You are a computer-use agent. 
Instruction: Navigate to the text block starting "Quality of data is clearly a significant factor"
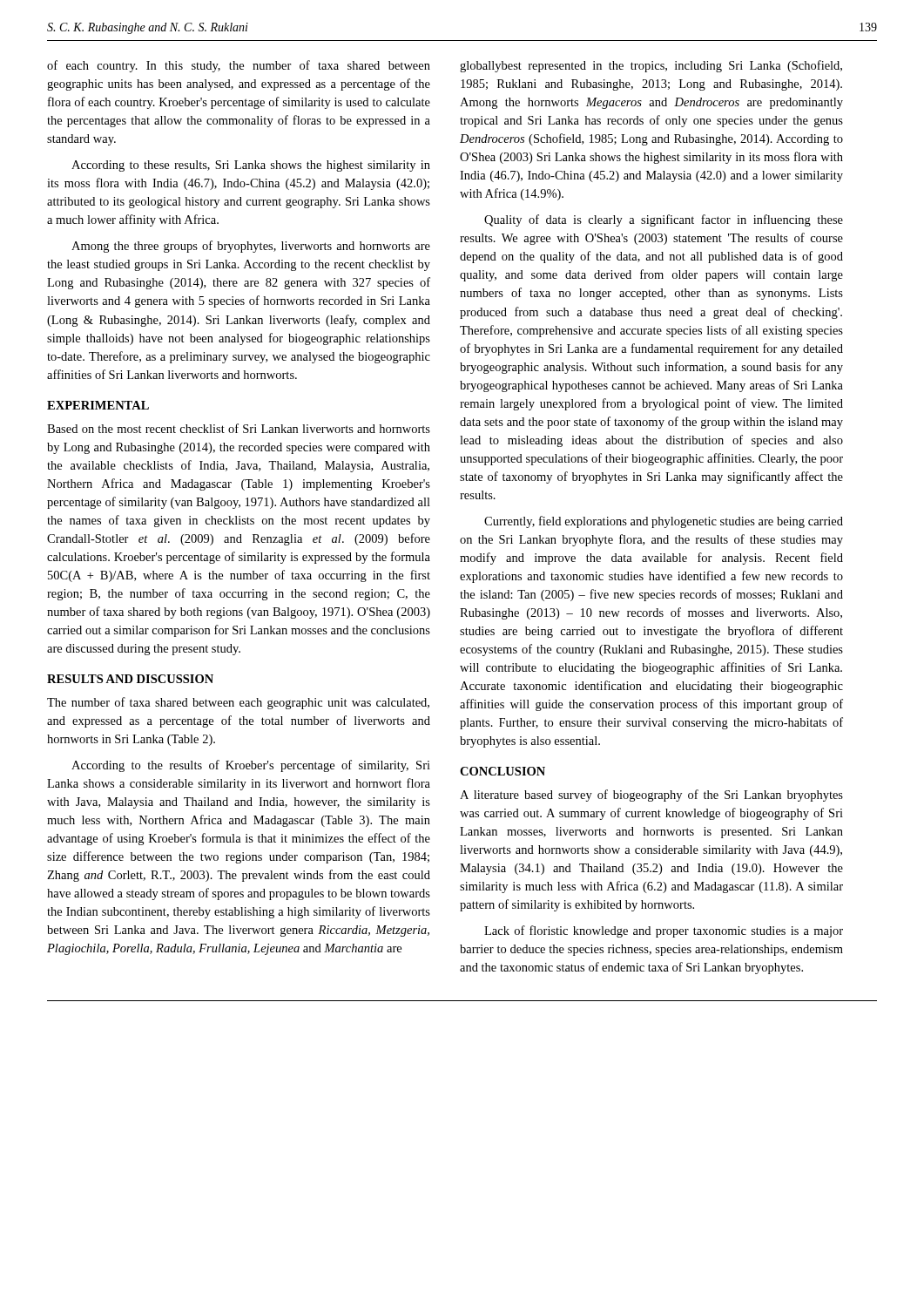pyautogui.click(x=651, y=358)
